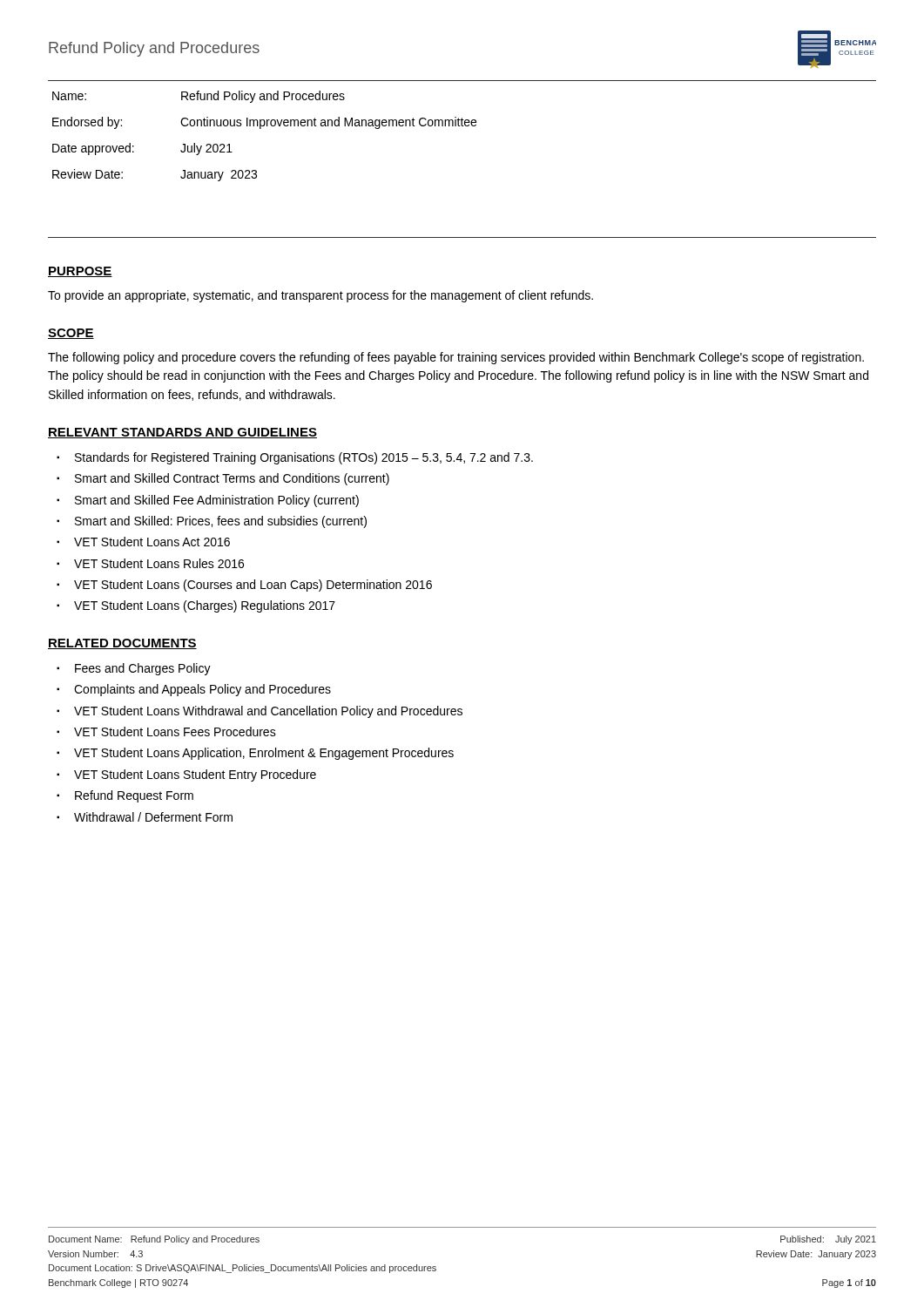Select the region starting "Smart and Skilled: Prices,"
Screen dimensions: 1307x924
coord(221,521)
